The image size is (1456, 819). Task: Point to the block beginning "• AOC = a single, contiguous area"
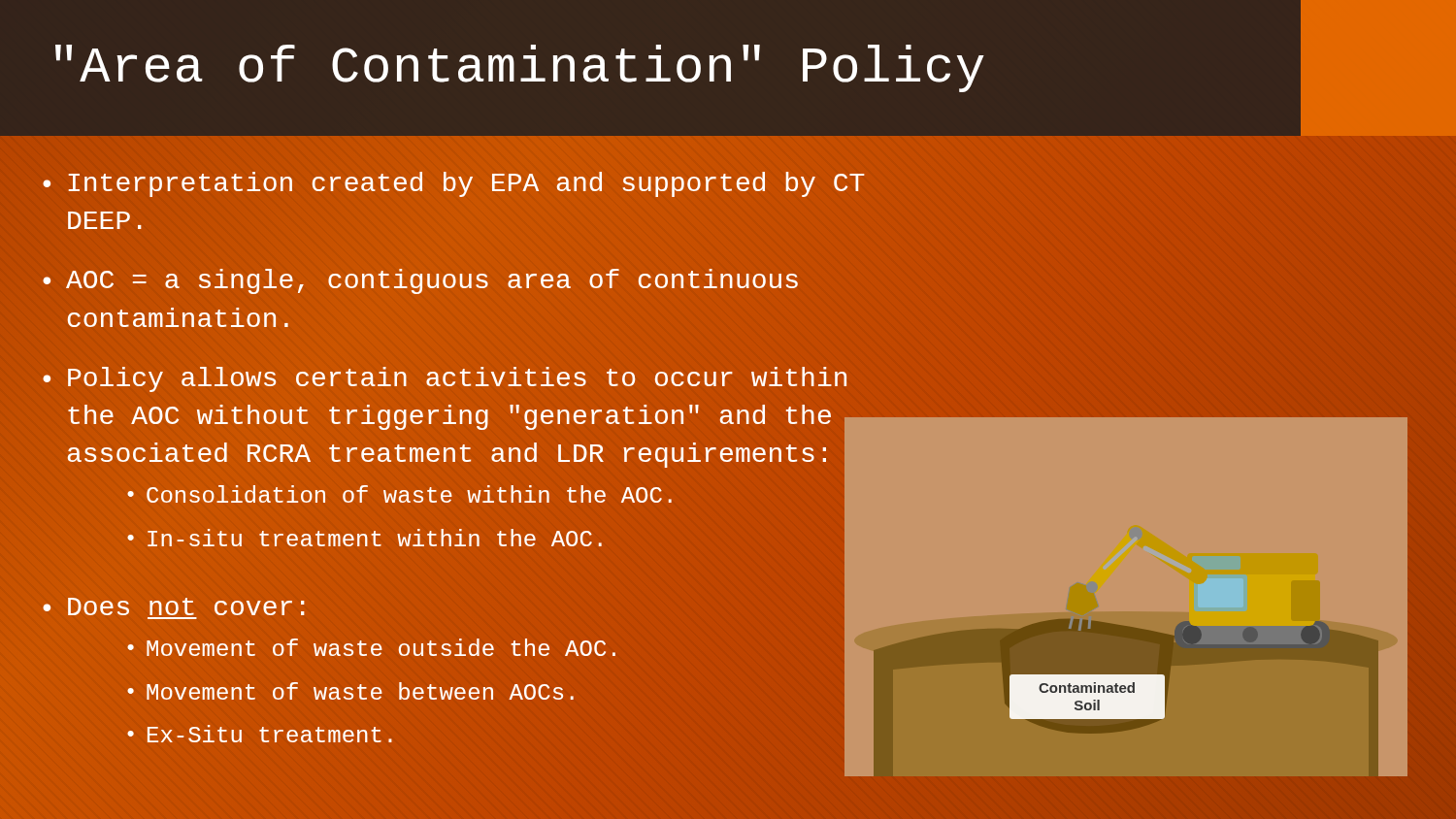coord(476,300)
